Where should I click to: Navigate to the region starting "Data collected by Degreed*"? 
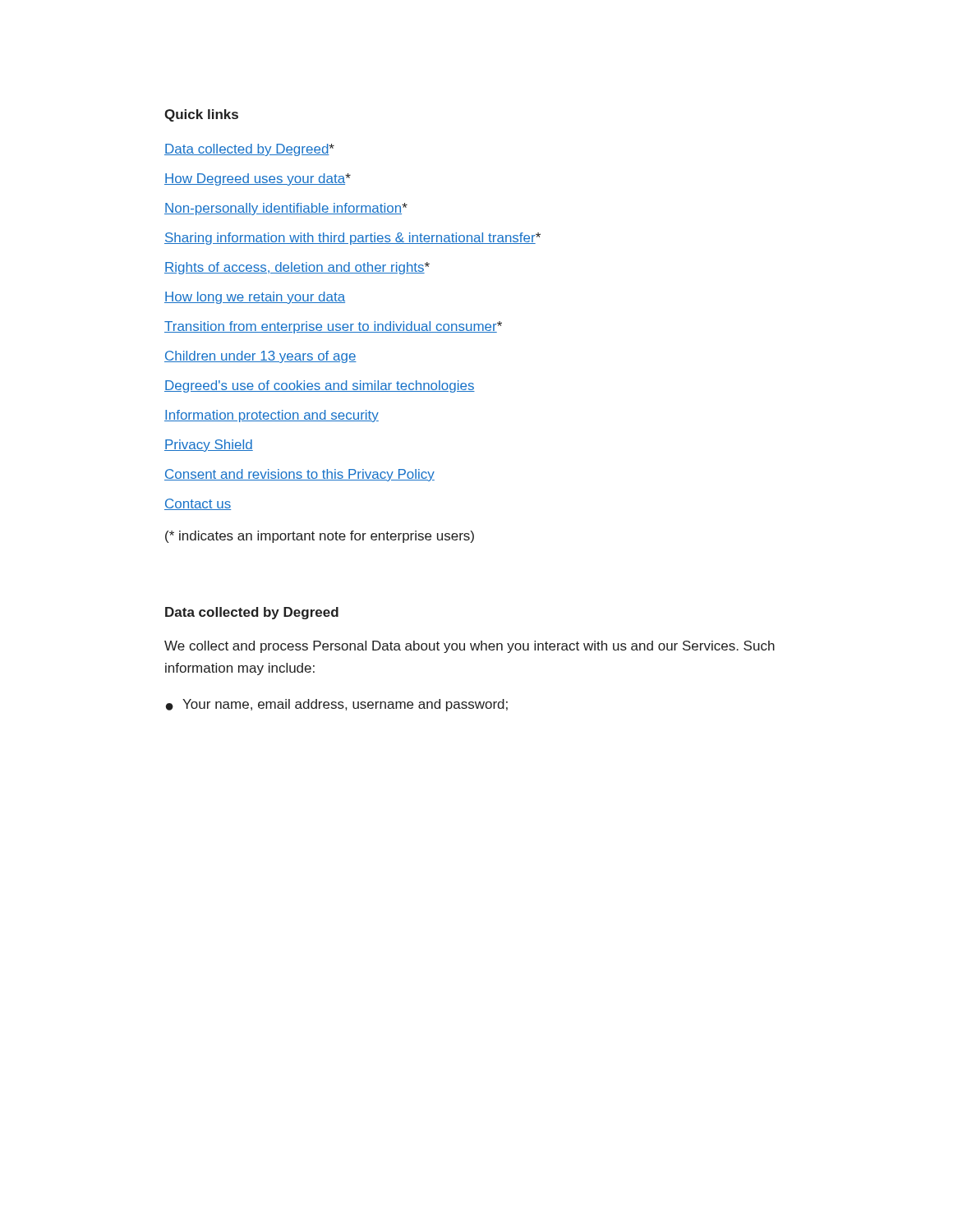pos(249,149)
